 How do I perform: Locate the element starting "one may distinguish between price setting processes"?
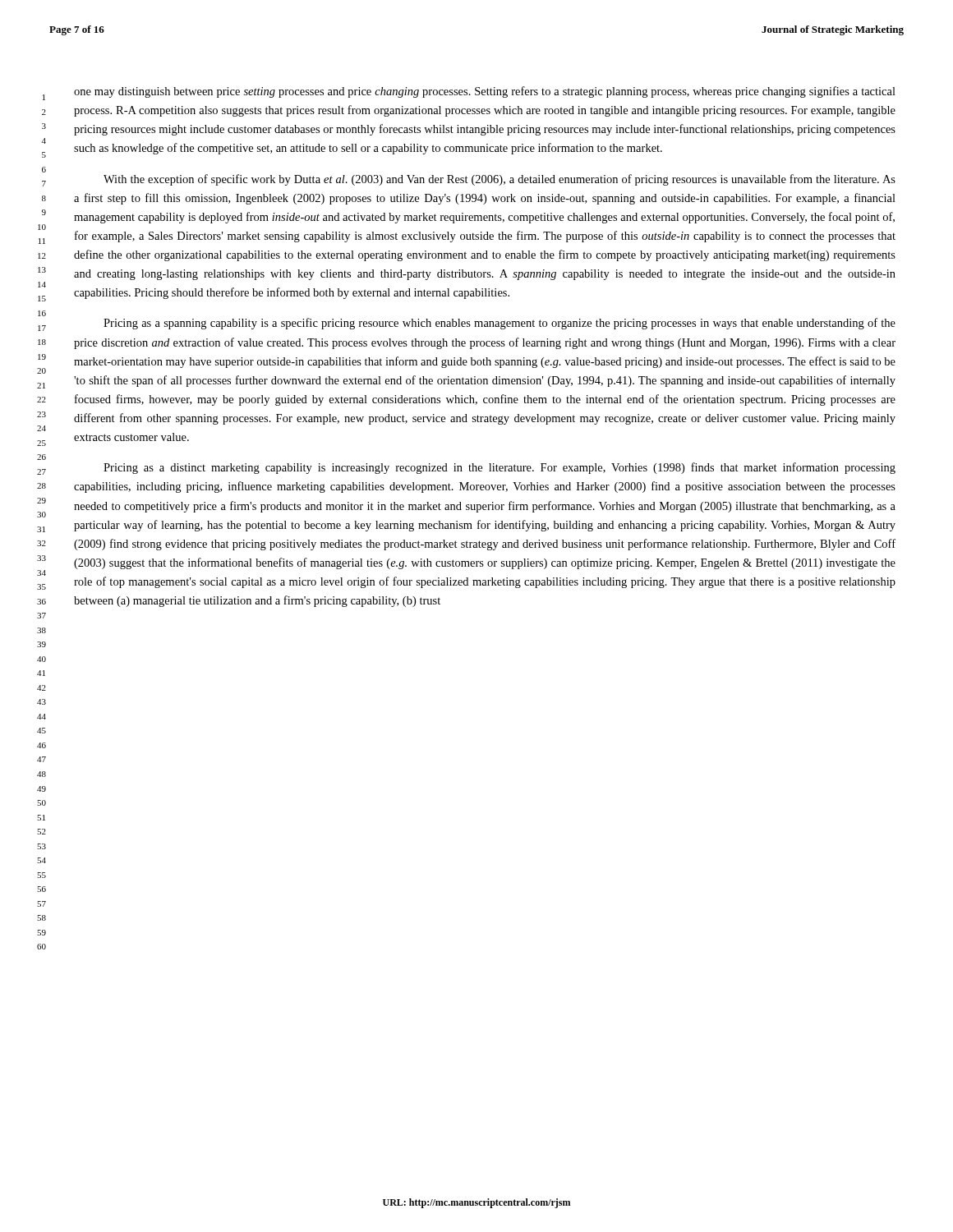click(x=485, y=120)
